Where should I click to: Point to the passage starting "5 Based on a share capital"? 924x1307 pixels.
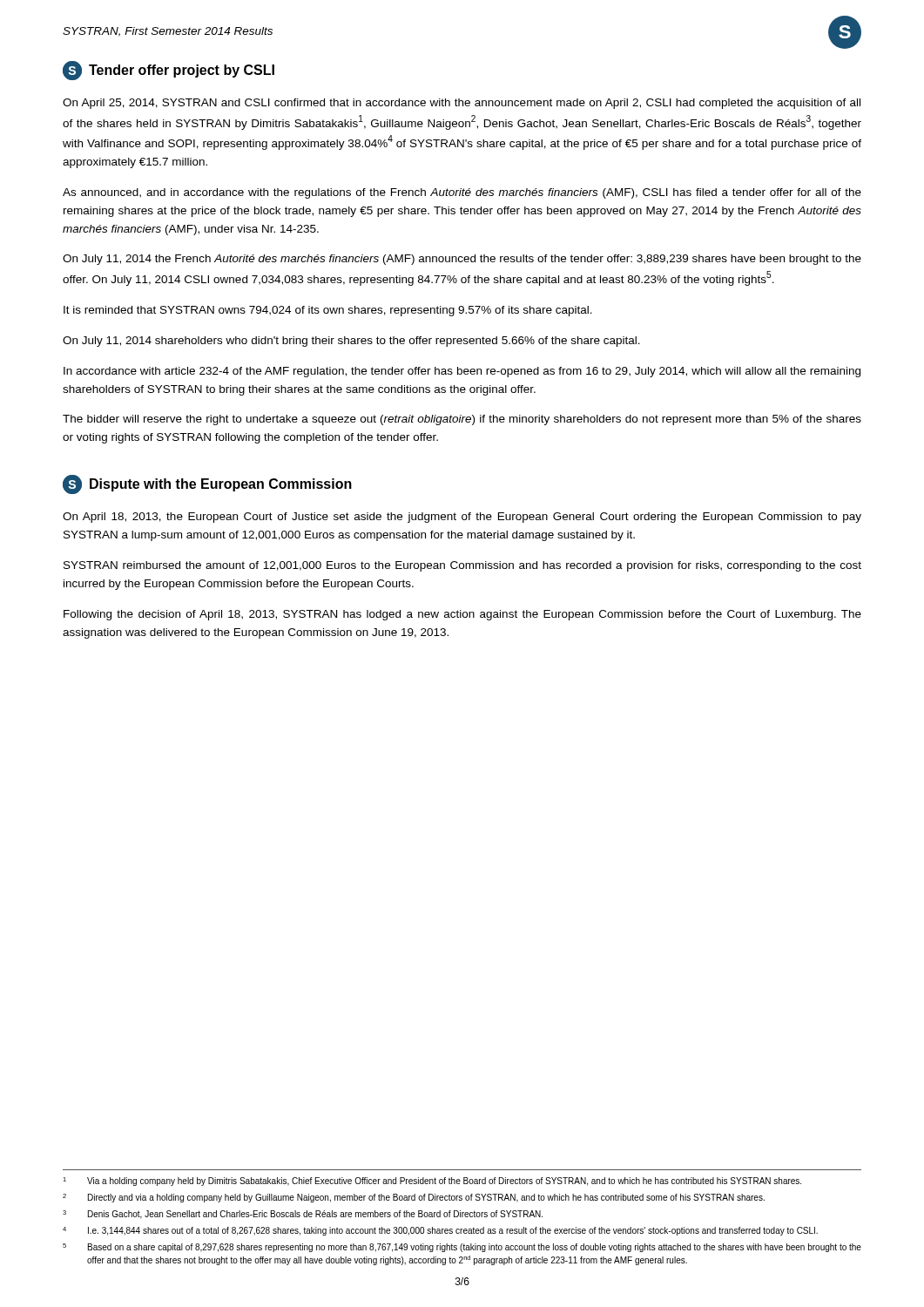pos(462,1255)
